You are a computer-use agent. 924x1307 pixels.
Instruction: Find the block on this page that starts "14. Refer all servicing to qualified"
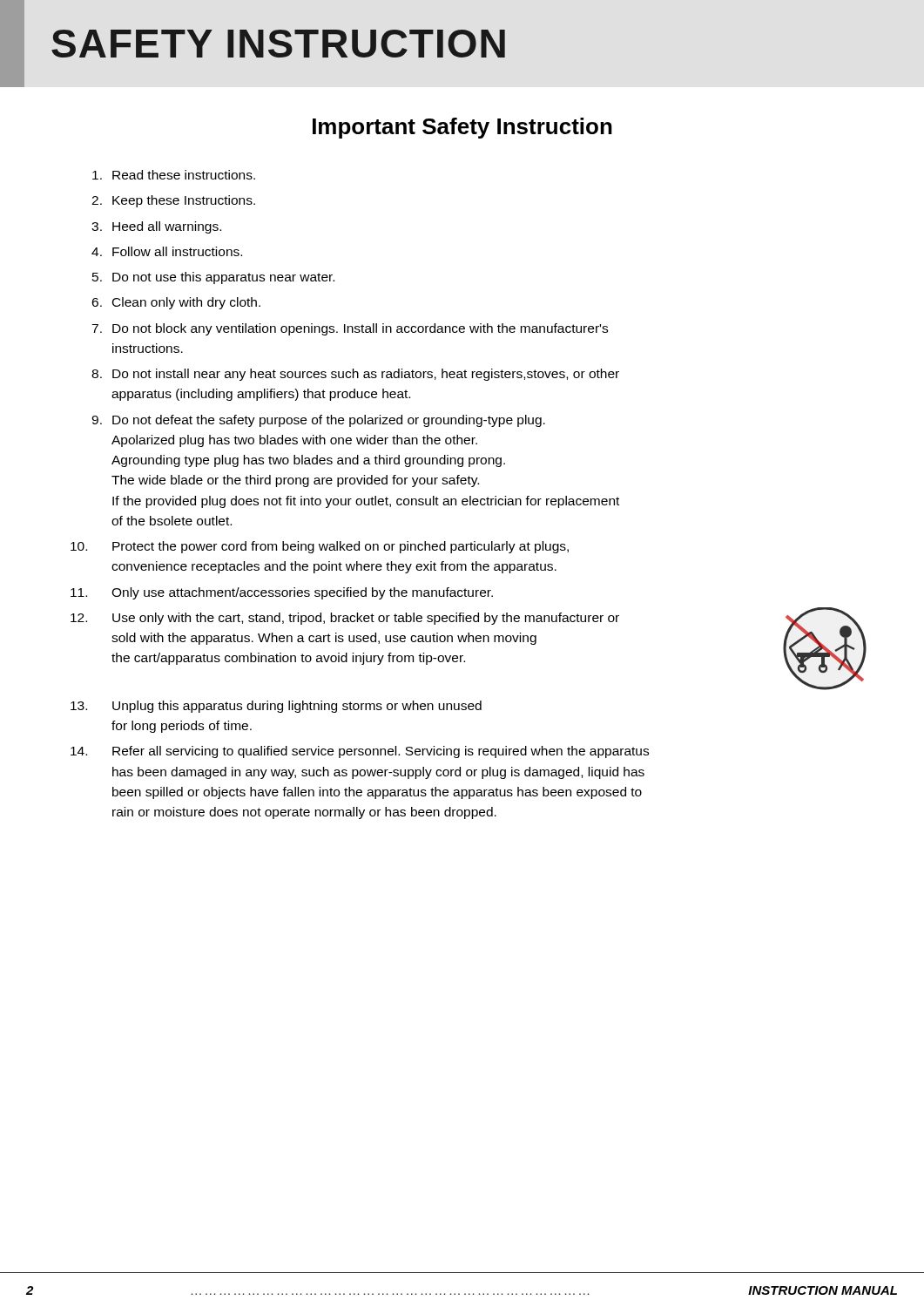pos(471,781)
